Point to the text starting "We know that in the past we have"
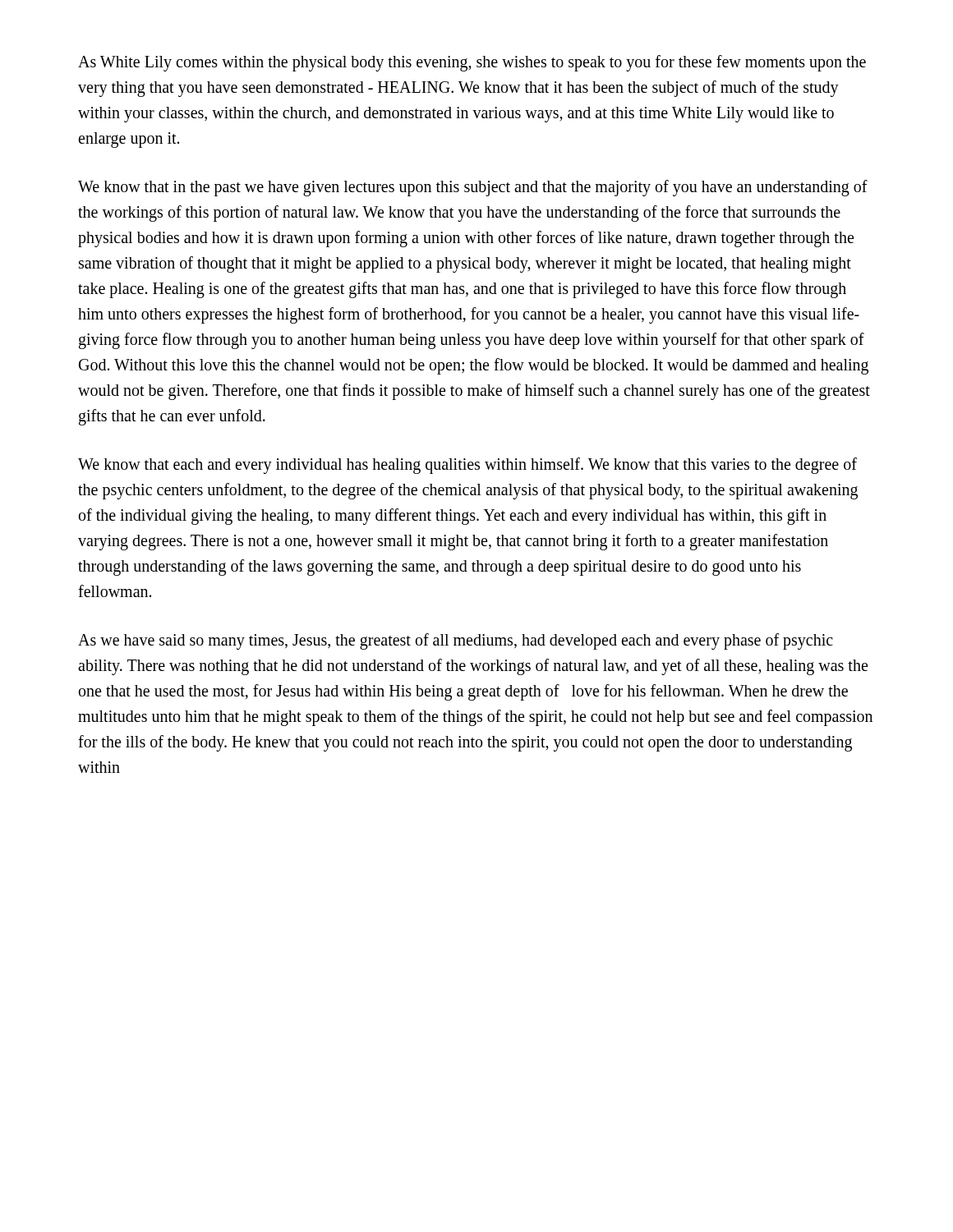Viewport: 953px width, 1232px height. coord(474,301)
